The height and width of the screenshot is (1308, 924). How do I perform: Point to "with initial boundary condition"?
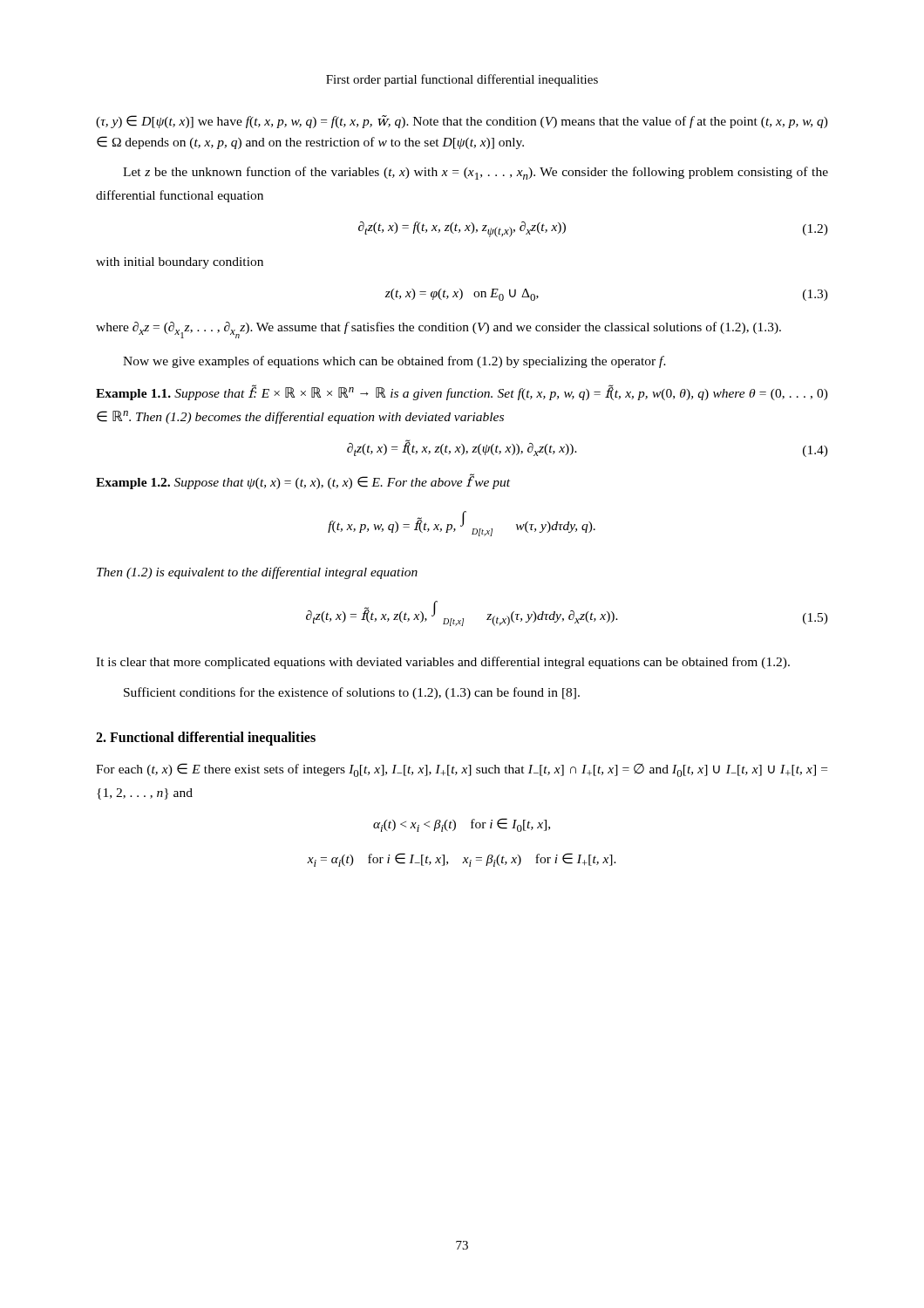[180, 263]
